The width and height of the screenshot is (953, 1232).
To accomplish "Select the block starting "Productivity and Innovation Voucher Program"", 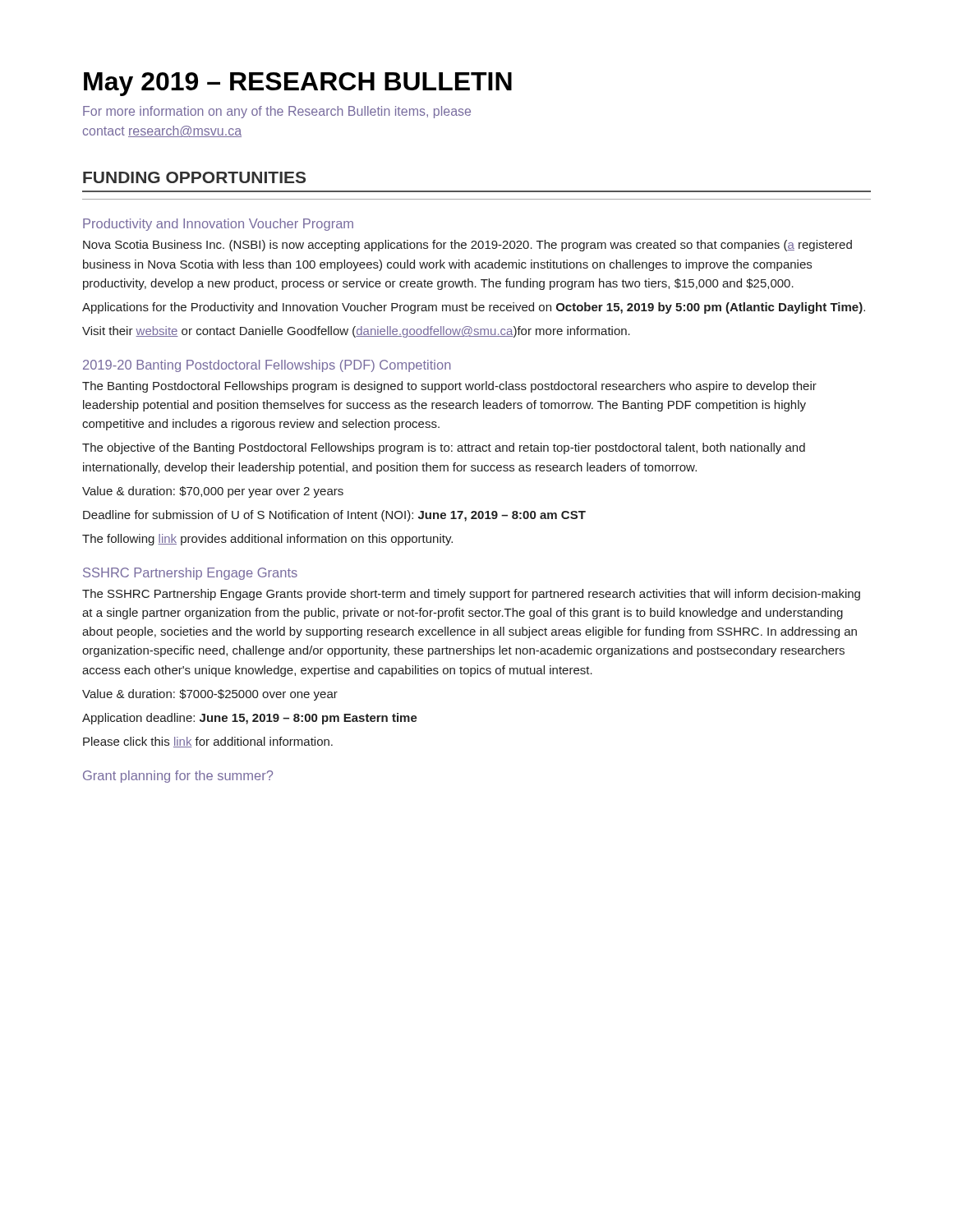I will tap(218, 225).
